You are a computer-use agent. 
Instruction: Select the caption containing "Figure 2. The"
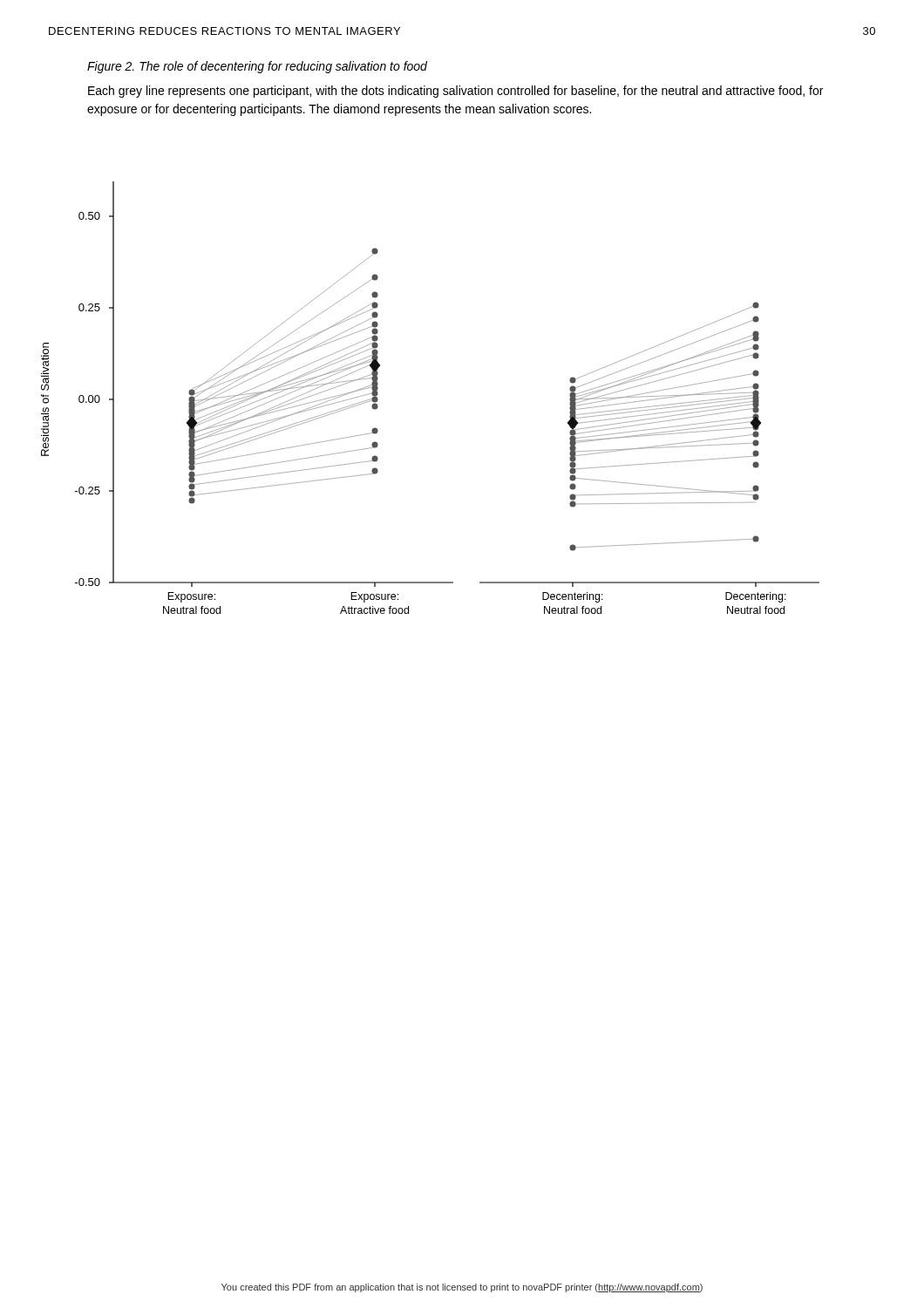pos(471,89)
